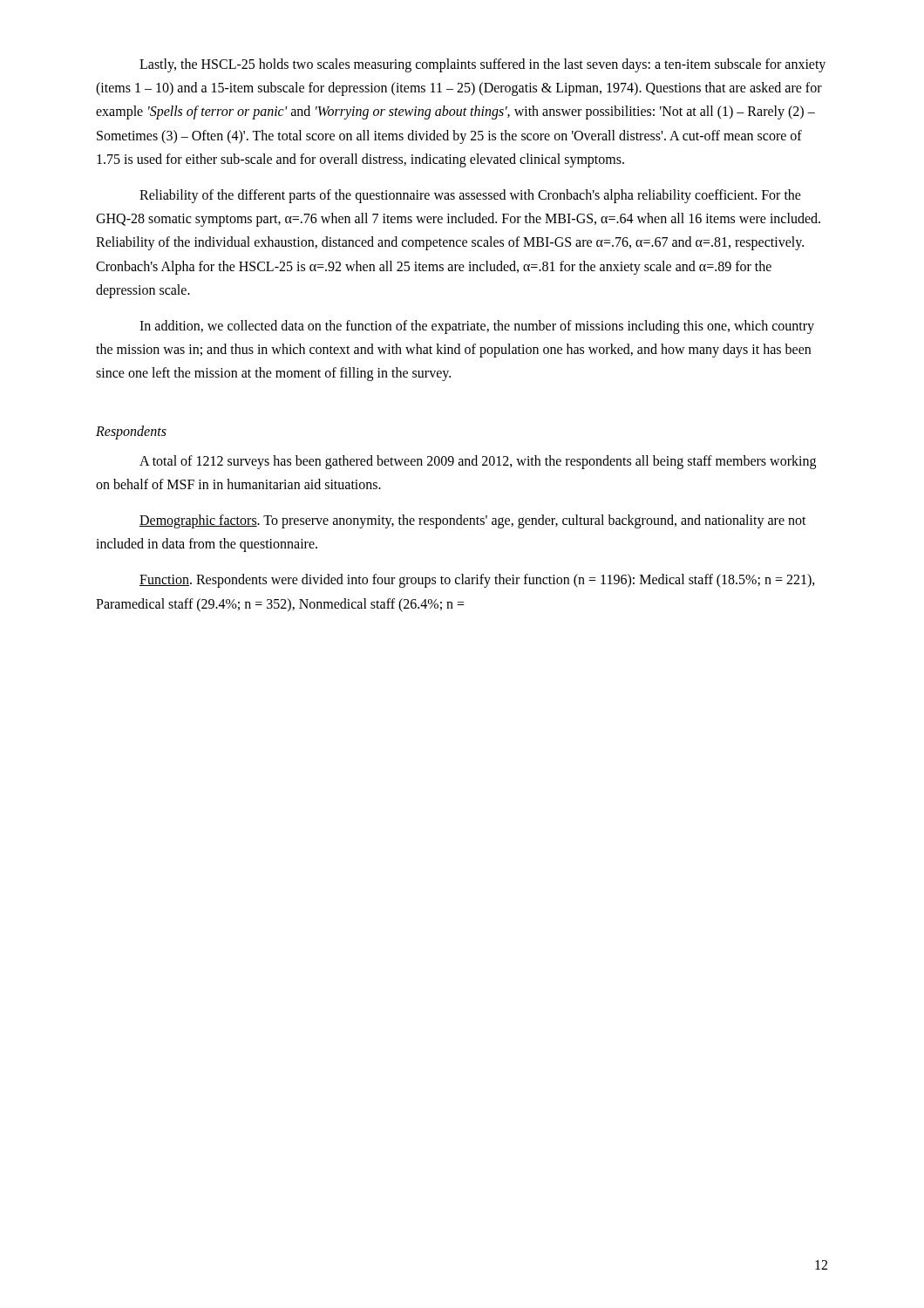Select the text block with the text "Reliability of the different parts"
The image size is (924, 1308).
tap(462, 242)
